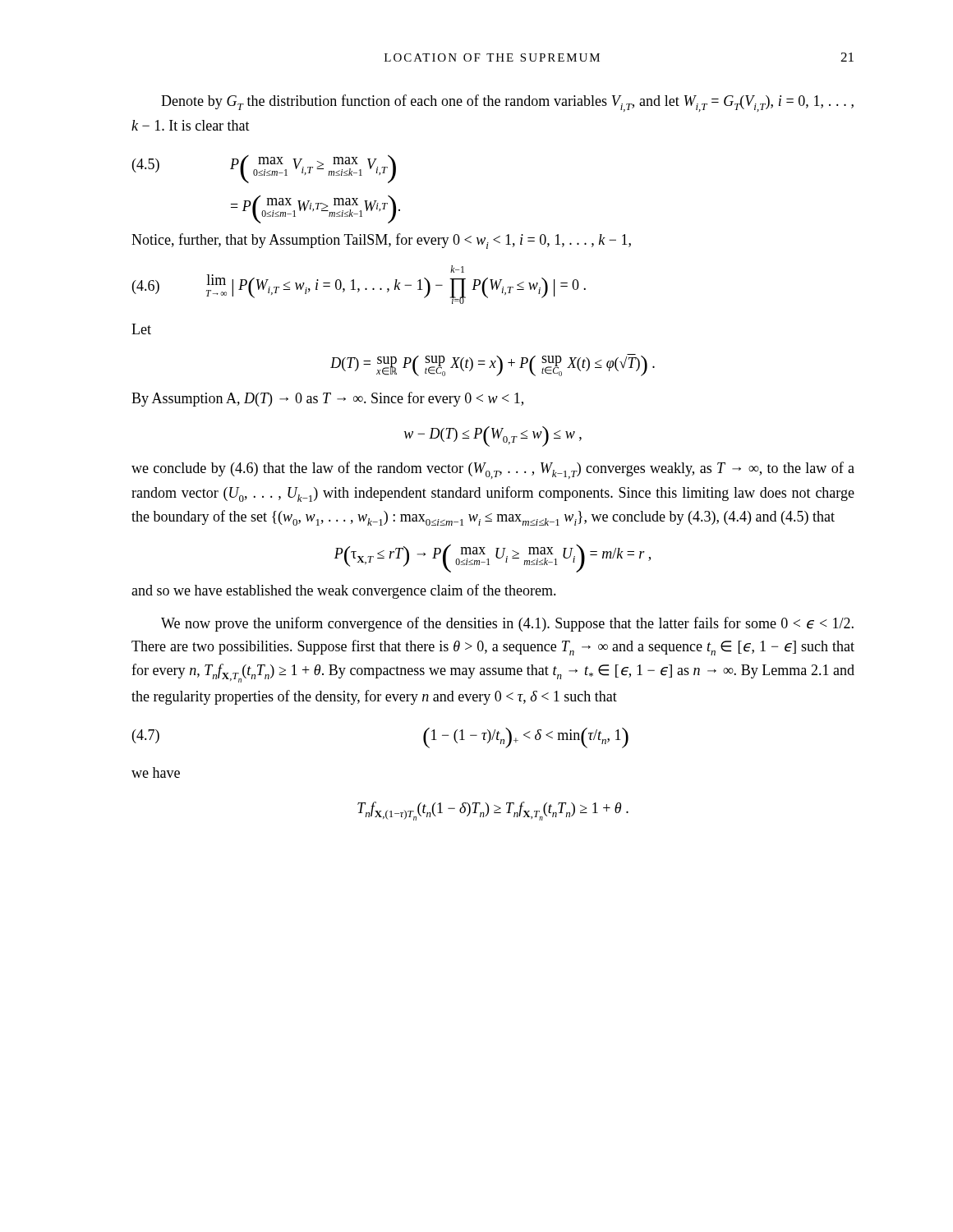Find the text block containing "By Assumption A, D(T) → 0"
The image size is (953, 1232).
pyautogui.click(x=493, y=399)
